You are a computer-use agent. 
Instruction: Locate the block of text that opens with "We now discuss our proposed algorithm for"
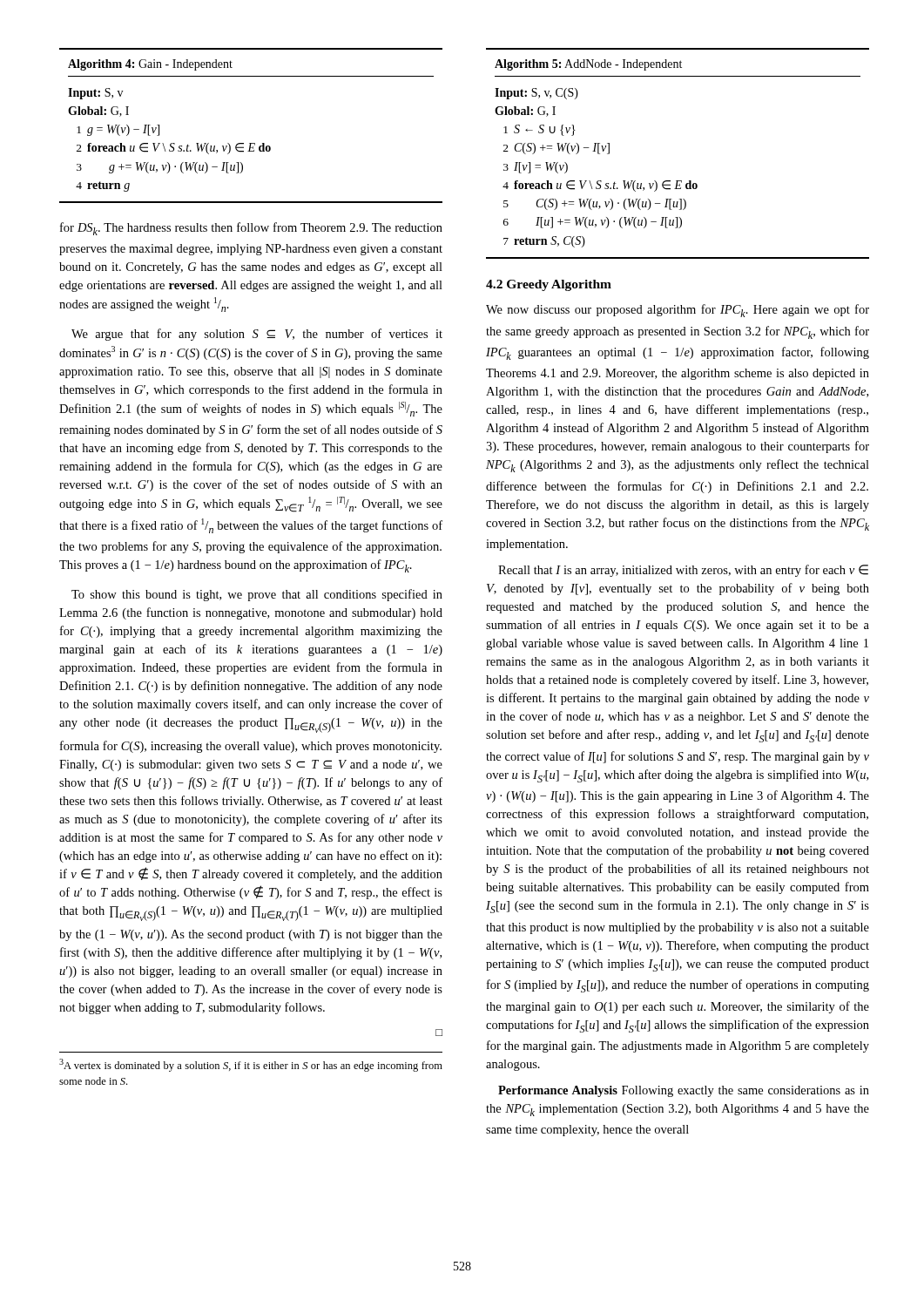coord(678,427)
